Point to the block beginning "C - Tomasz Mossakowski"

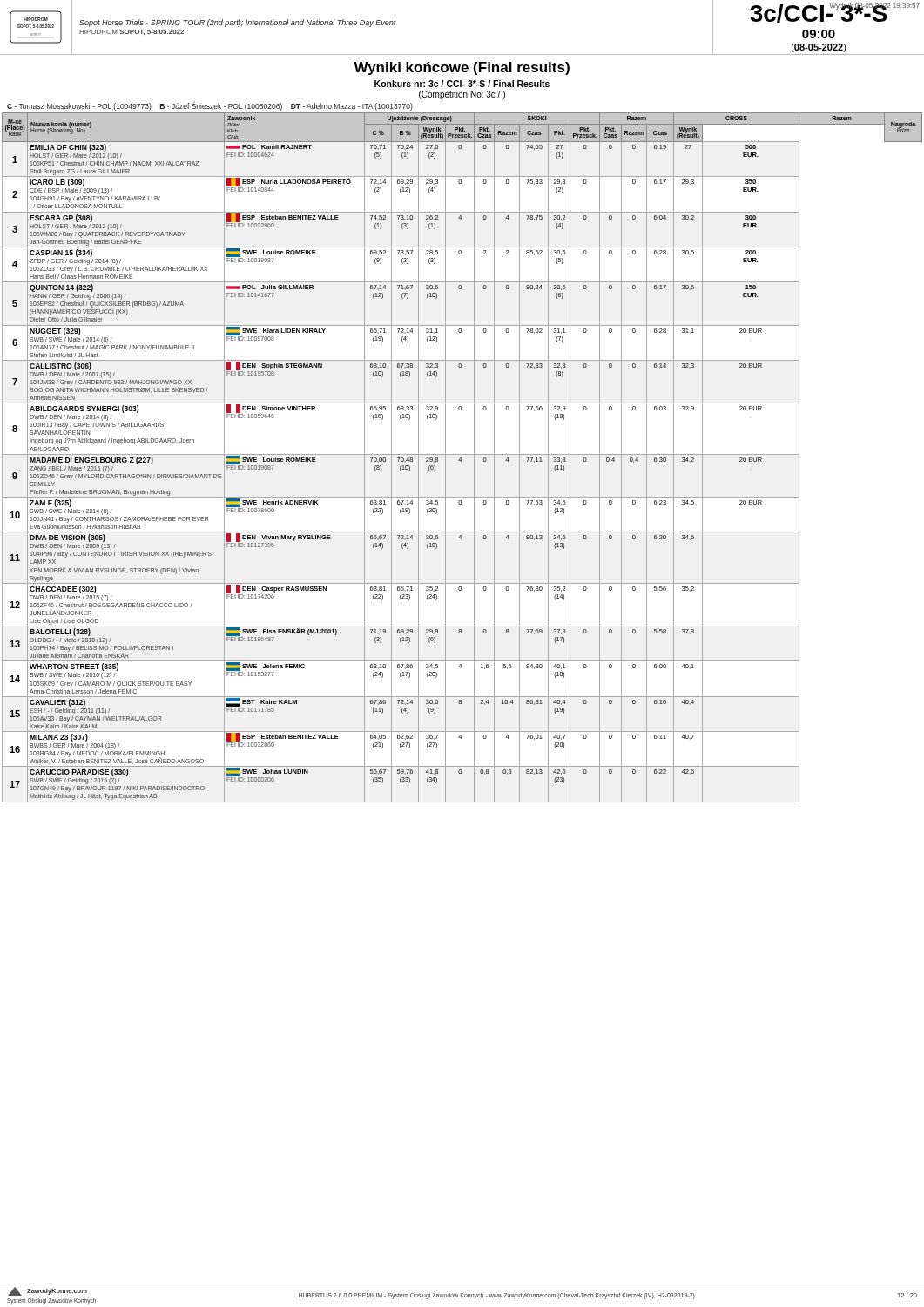pyautogui.click(x=210, y=106)
